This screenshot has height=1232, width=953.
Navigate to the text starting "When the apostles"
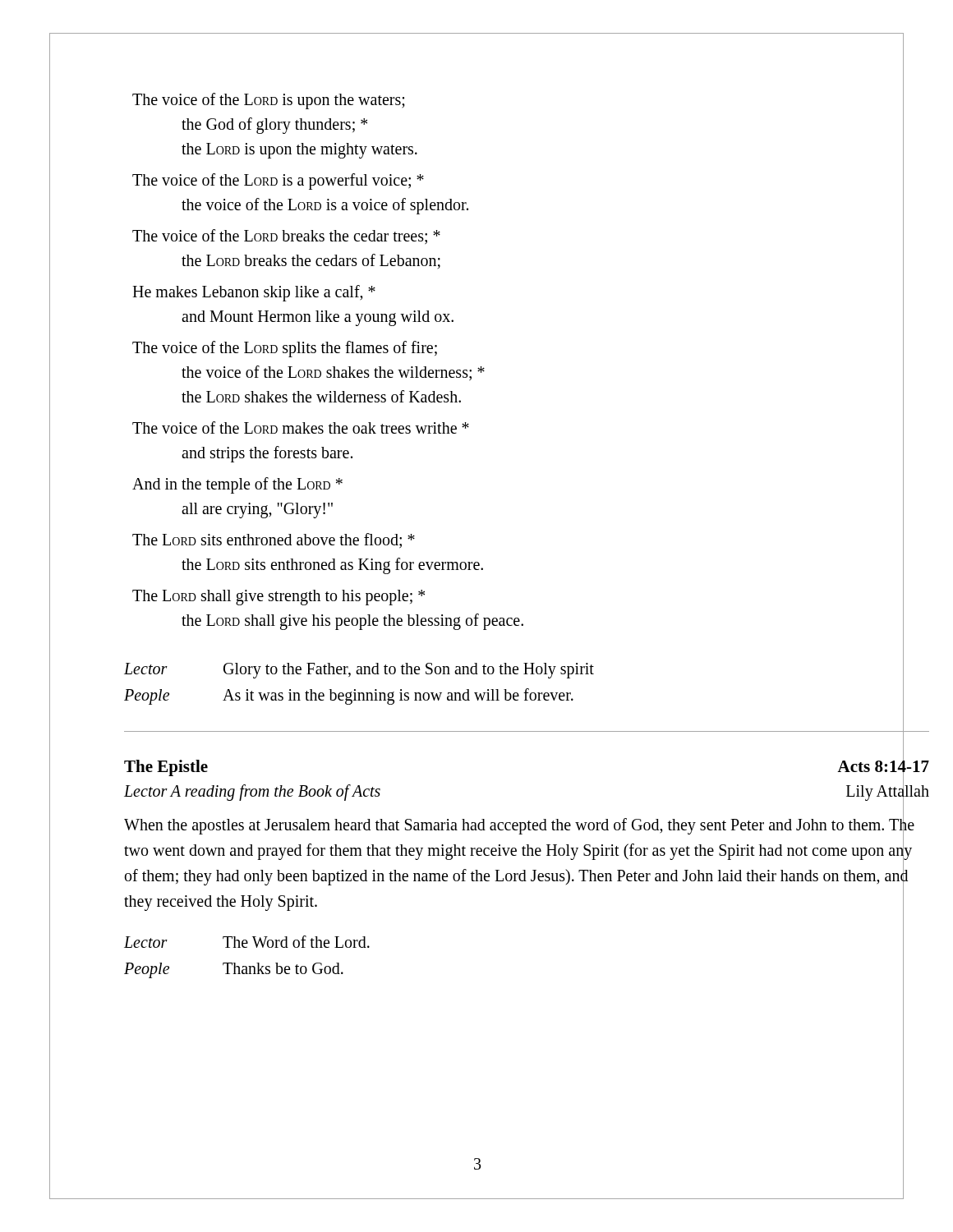coord(519,863)
